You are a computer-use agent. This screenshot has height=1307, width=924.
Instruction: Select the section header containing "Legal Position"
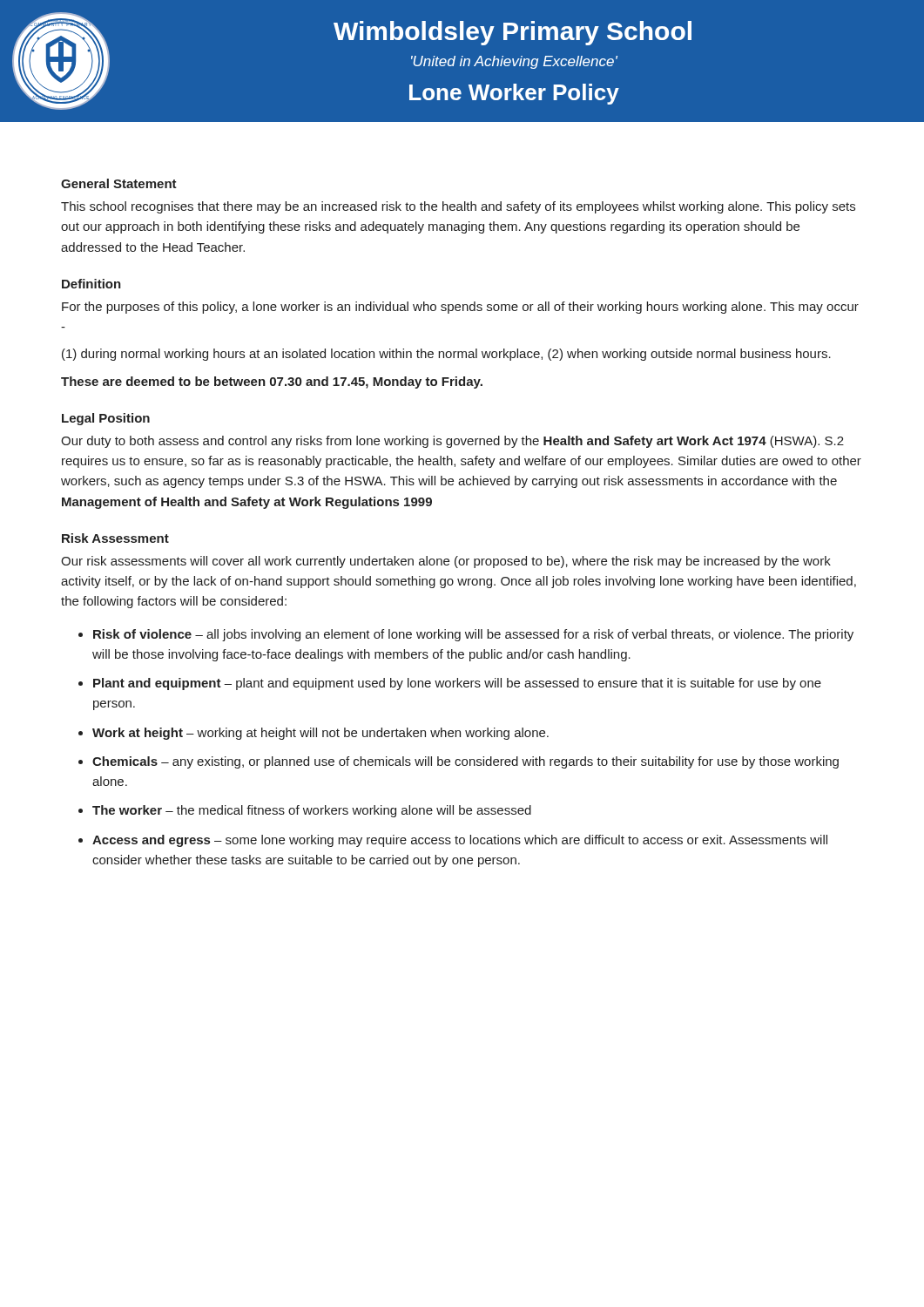(x=106, y=418)
